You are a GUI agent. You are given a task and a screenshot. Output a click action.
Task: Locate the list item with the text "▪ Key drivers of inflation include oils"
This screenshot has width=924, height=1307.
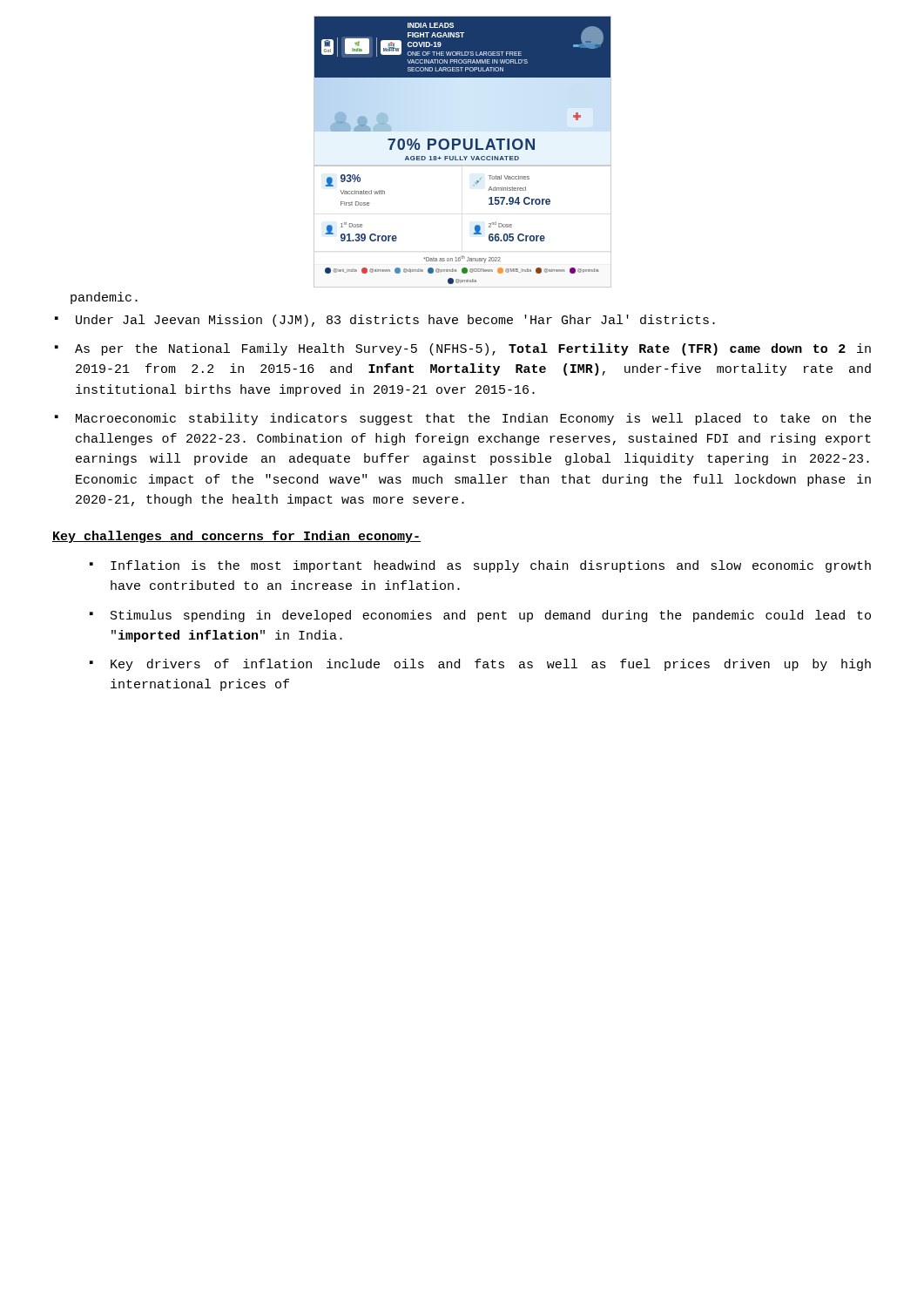pyautogui.click(x=479, y=676)
